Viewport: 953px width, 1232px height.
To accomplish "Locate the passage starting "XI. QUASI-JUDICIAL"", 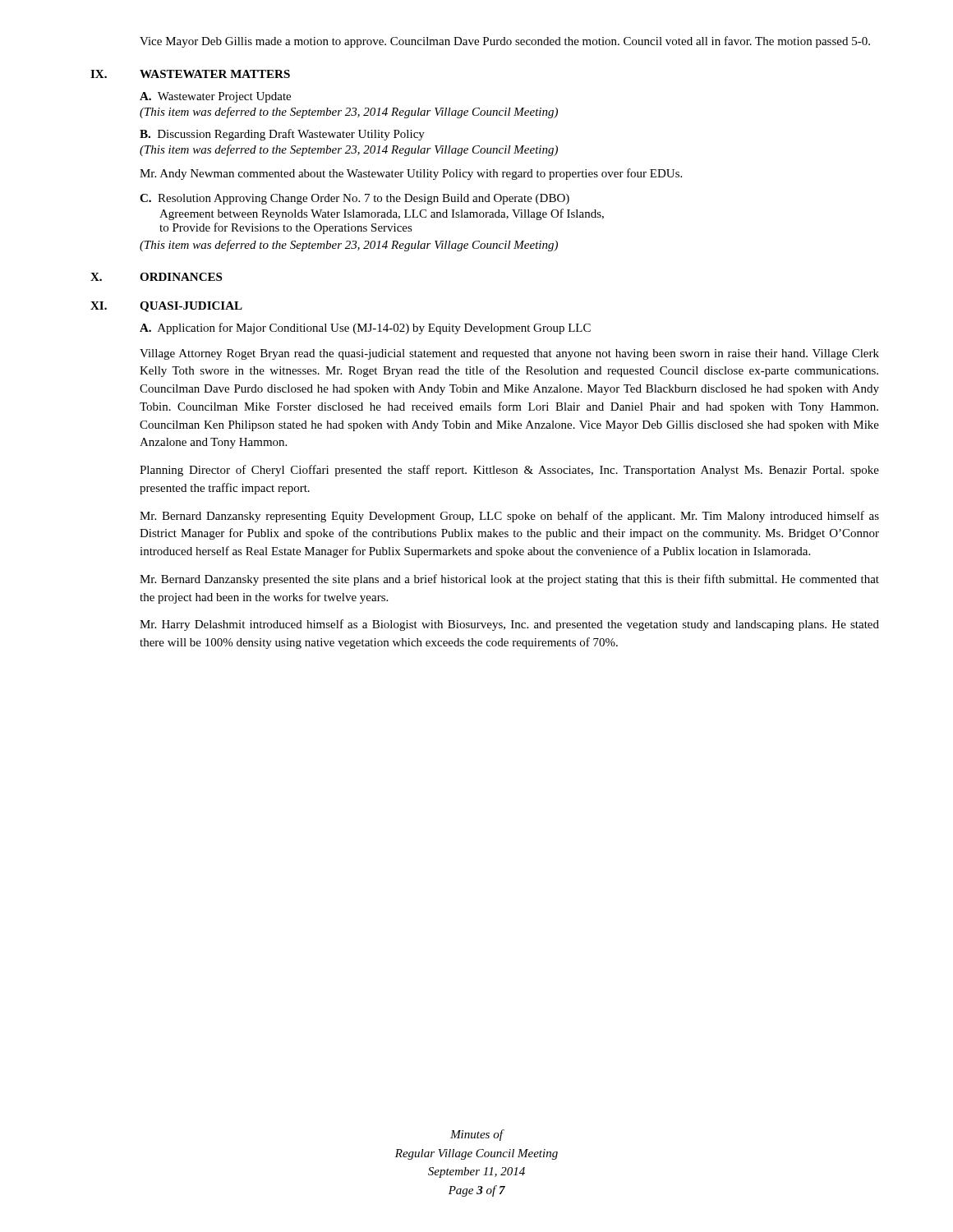I will tap(166, 306).
